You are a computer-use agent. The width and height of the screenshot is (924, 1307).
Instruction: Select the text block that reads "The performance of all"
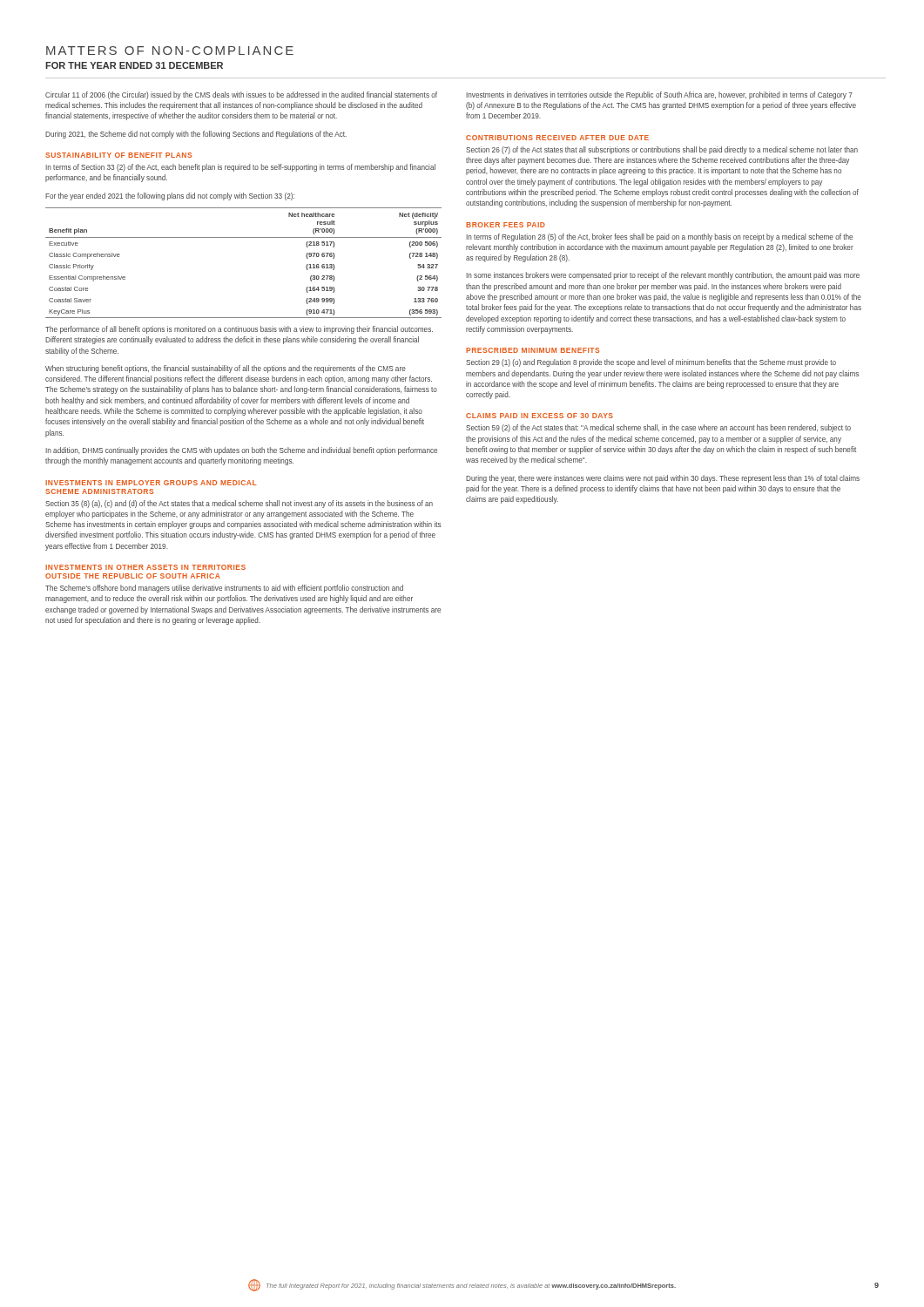tap(239, 340)
